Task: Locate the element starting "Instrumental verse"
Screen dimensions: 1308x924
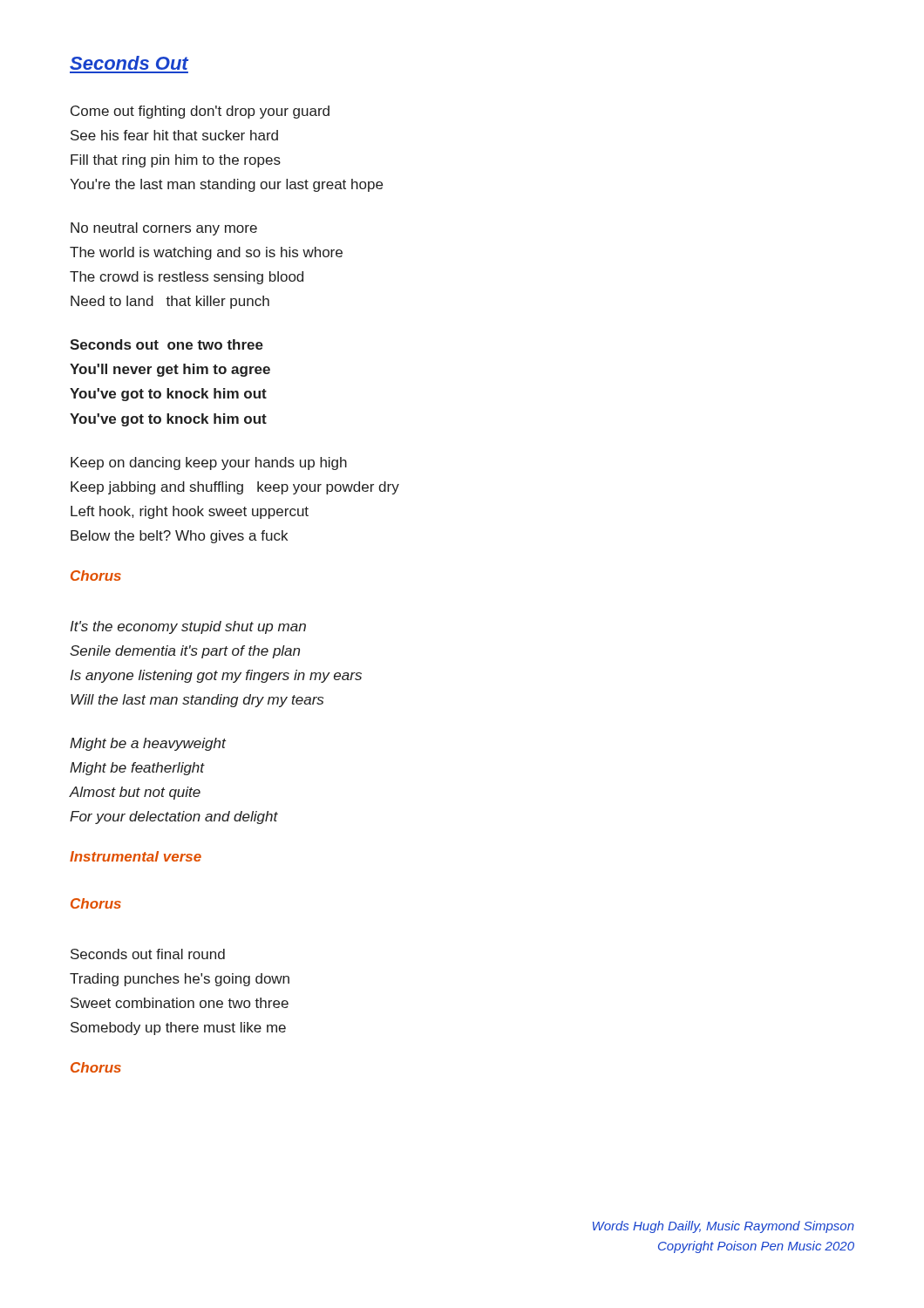Action: [136, 857]
